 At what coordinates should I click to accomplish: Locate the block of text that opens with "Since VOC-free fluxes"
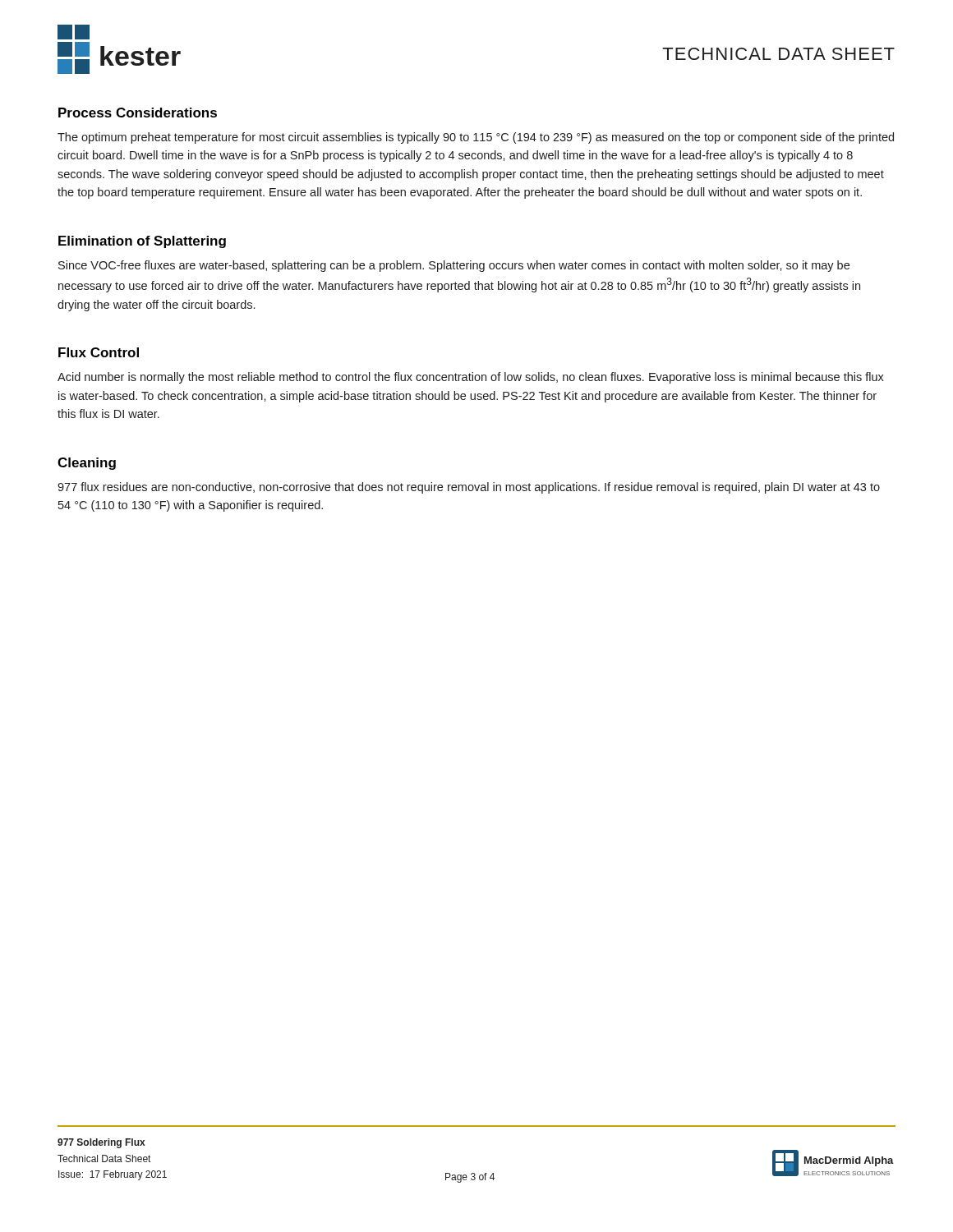coord(476,285)
